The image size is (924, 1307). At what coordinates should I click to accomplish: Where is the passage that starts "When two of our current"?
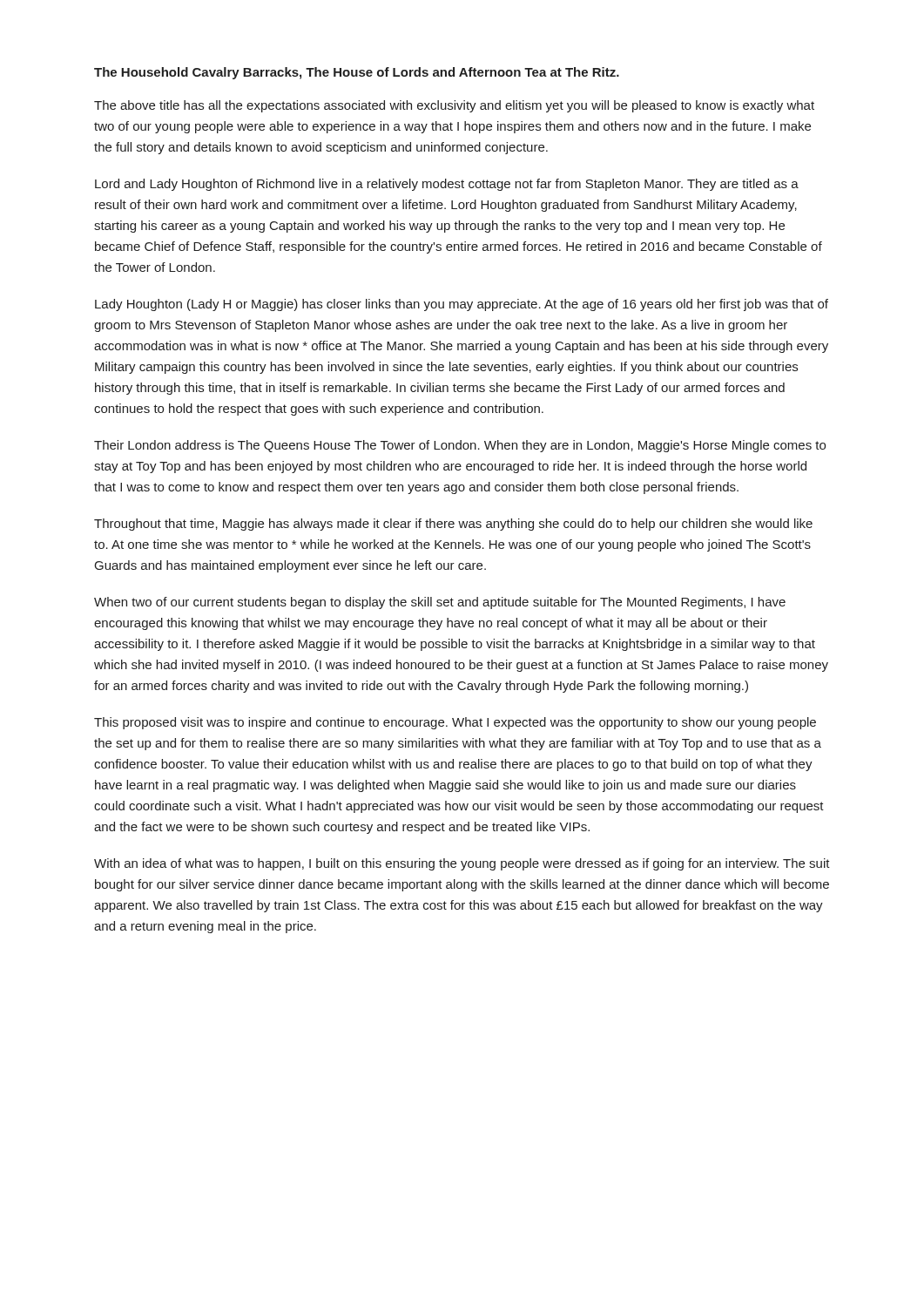(x=461, y=643)
